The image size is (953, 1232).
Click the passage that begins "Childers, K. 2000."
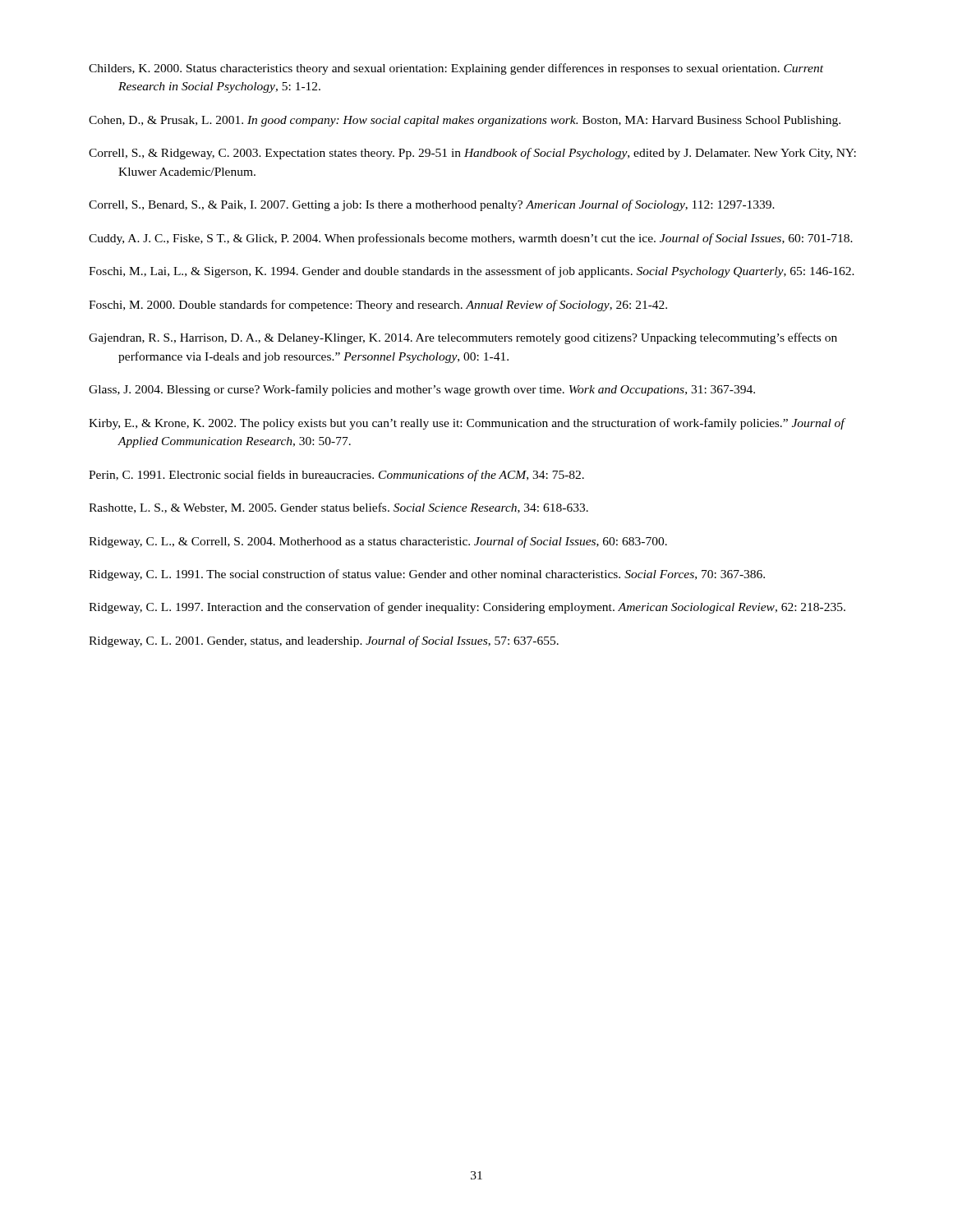click(456, 77)
